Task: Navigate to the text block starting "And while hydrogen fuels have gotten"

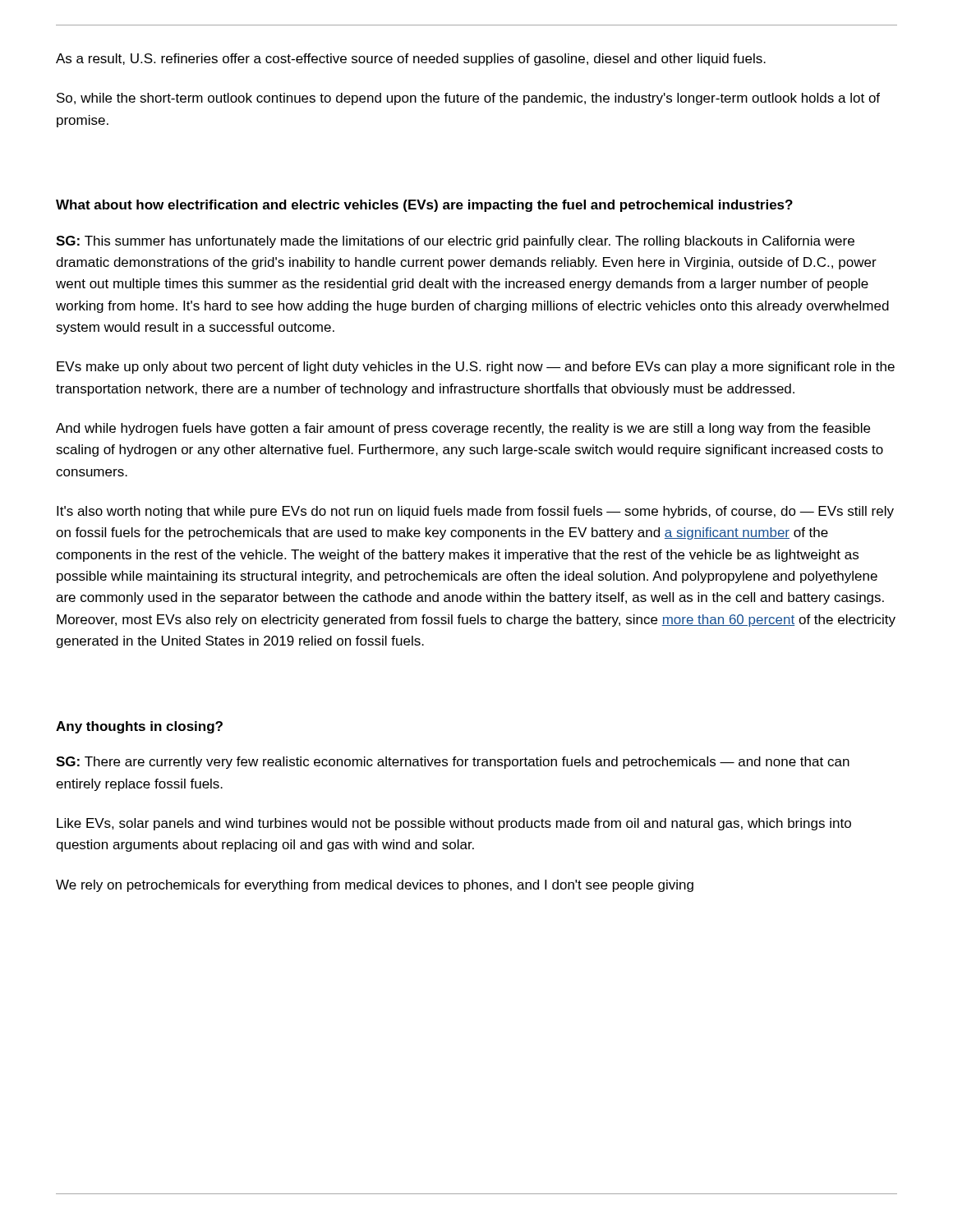Action: click(470, 450)
